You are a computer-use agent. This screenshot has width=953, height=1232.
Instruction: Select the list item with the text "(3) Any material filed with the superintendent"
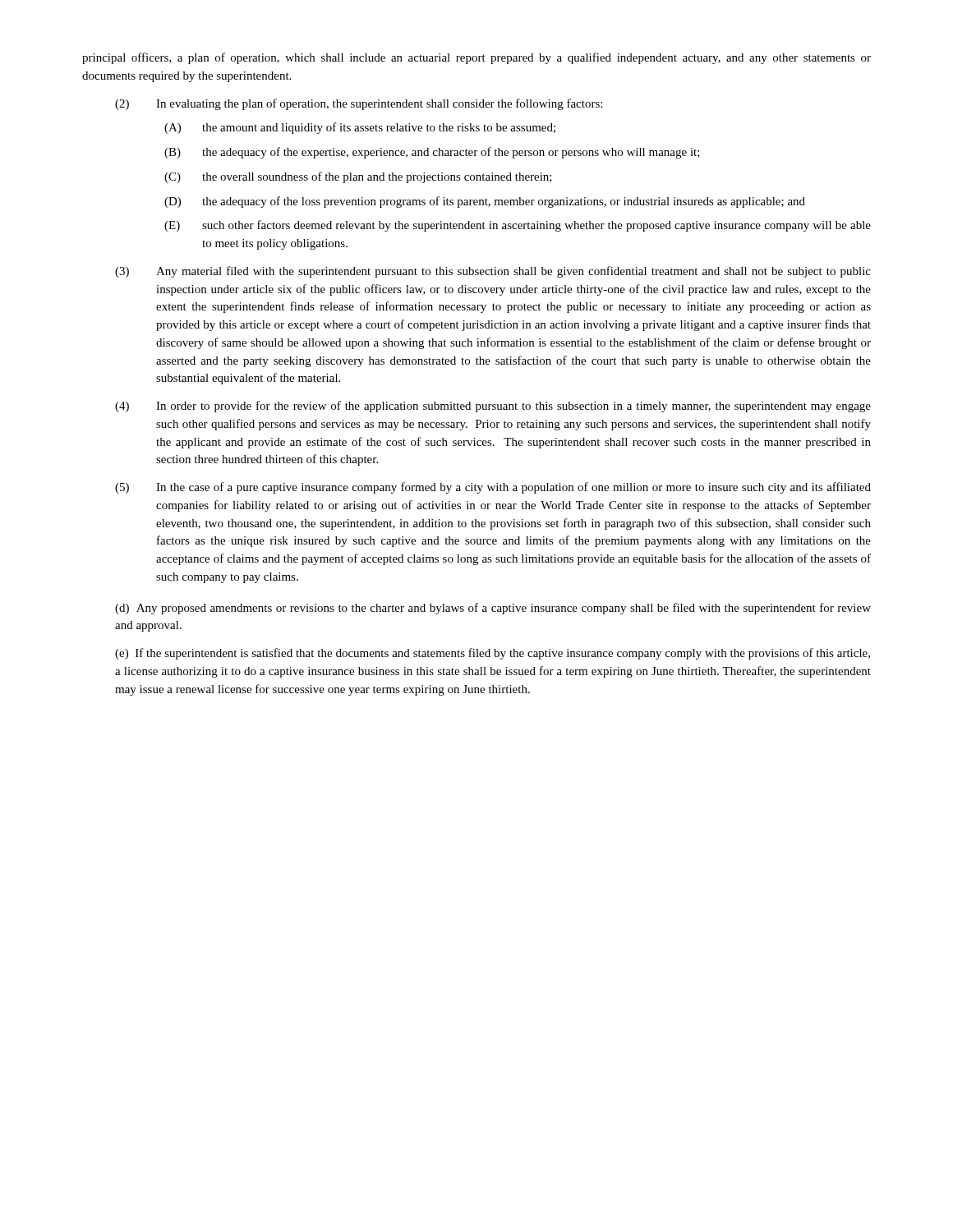[493, 325]
